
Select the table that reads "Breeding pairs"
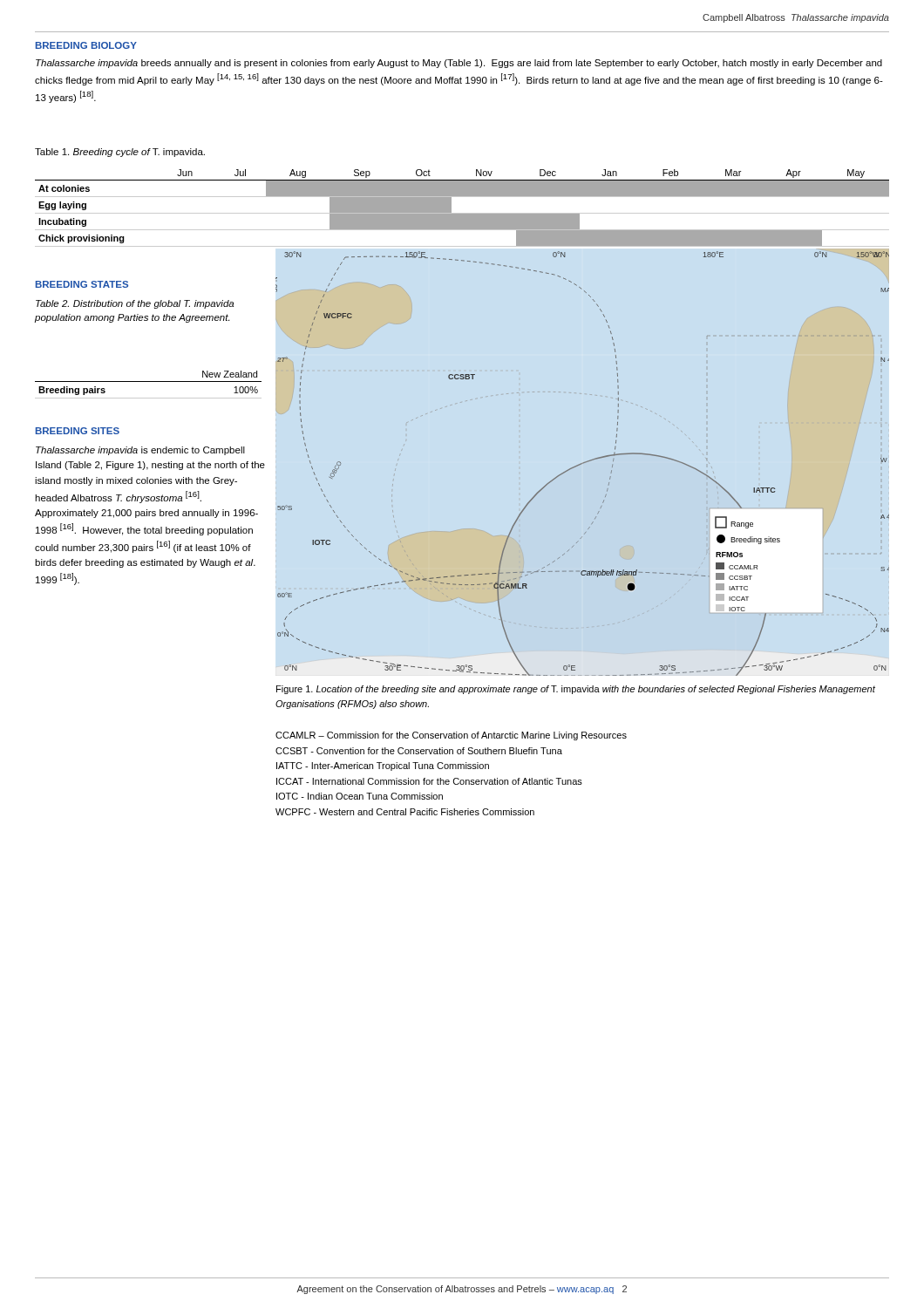[x=148, y=380]
